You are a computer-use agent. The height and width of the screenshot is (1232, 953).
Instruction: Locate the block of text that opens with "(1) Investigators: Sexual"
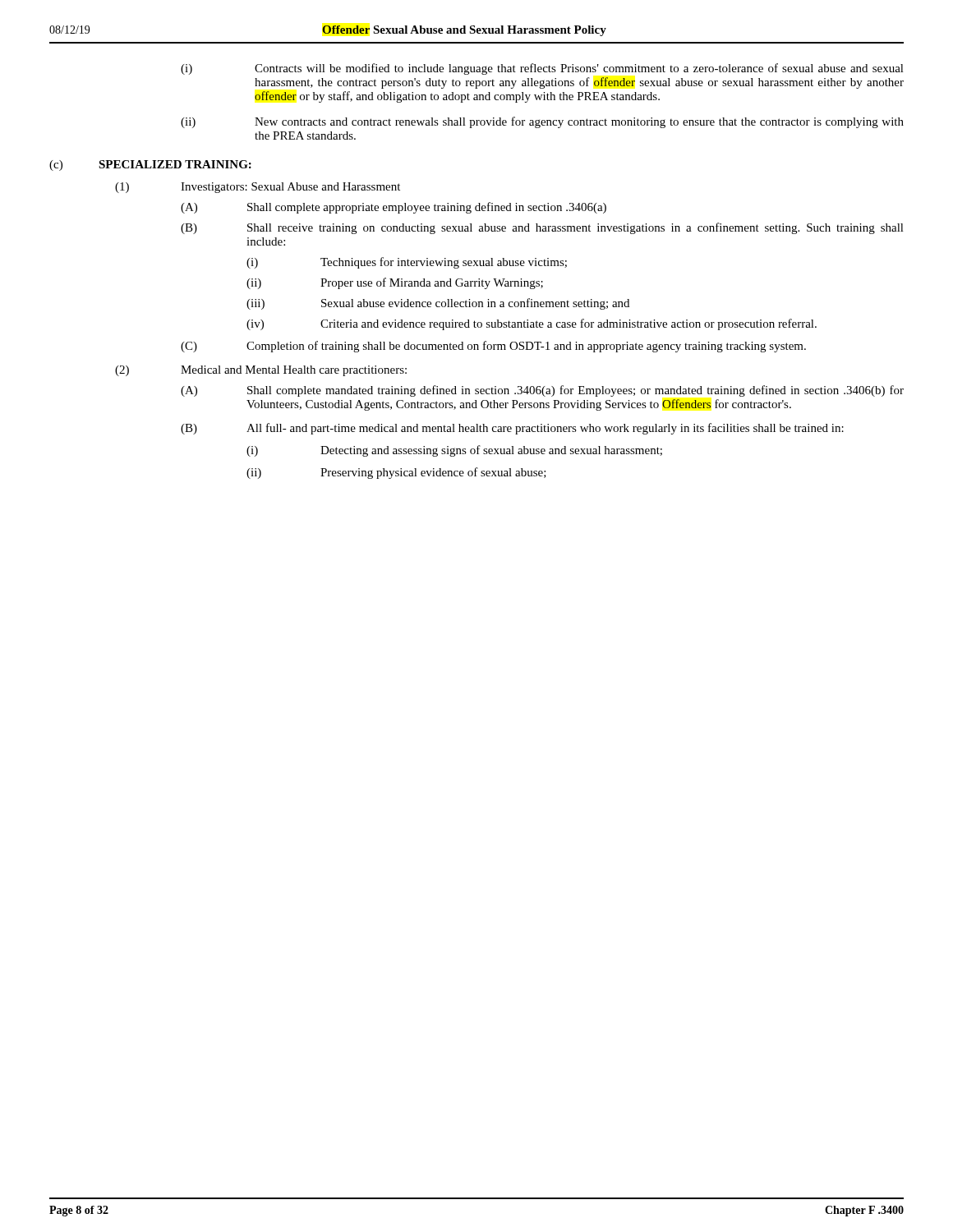tap(258, 188)
